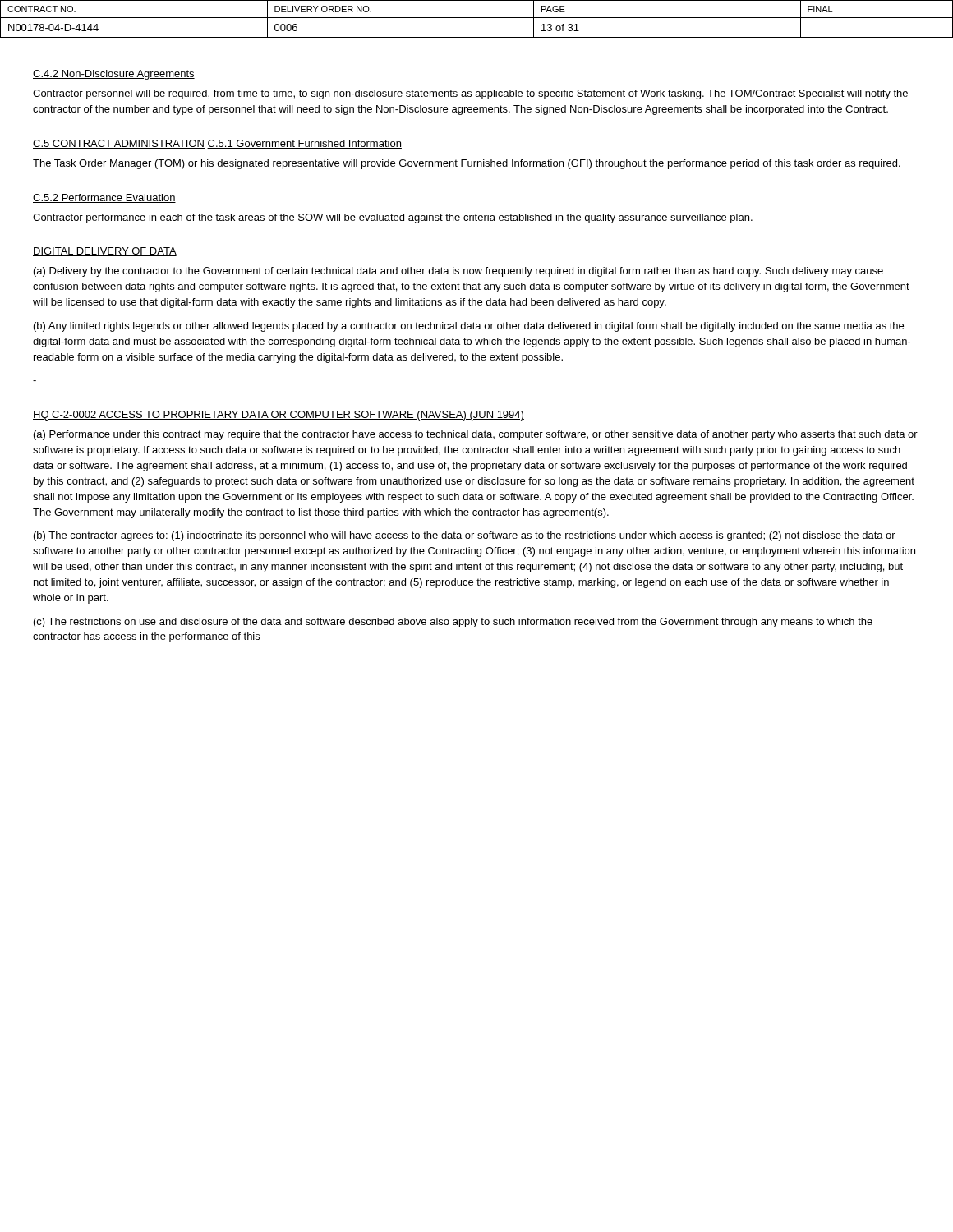
Task: Select the text block with the text "Contractor performance in each of the task"
Action: pos(393,217)
